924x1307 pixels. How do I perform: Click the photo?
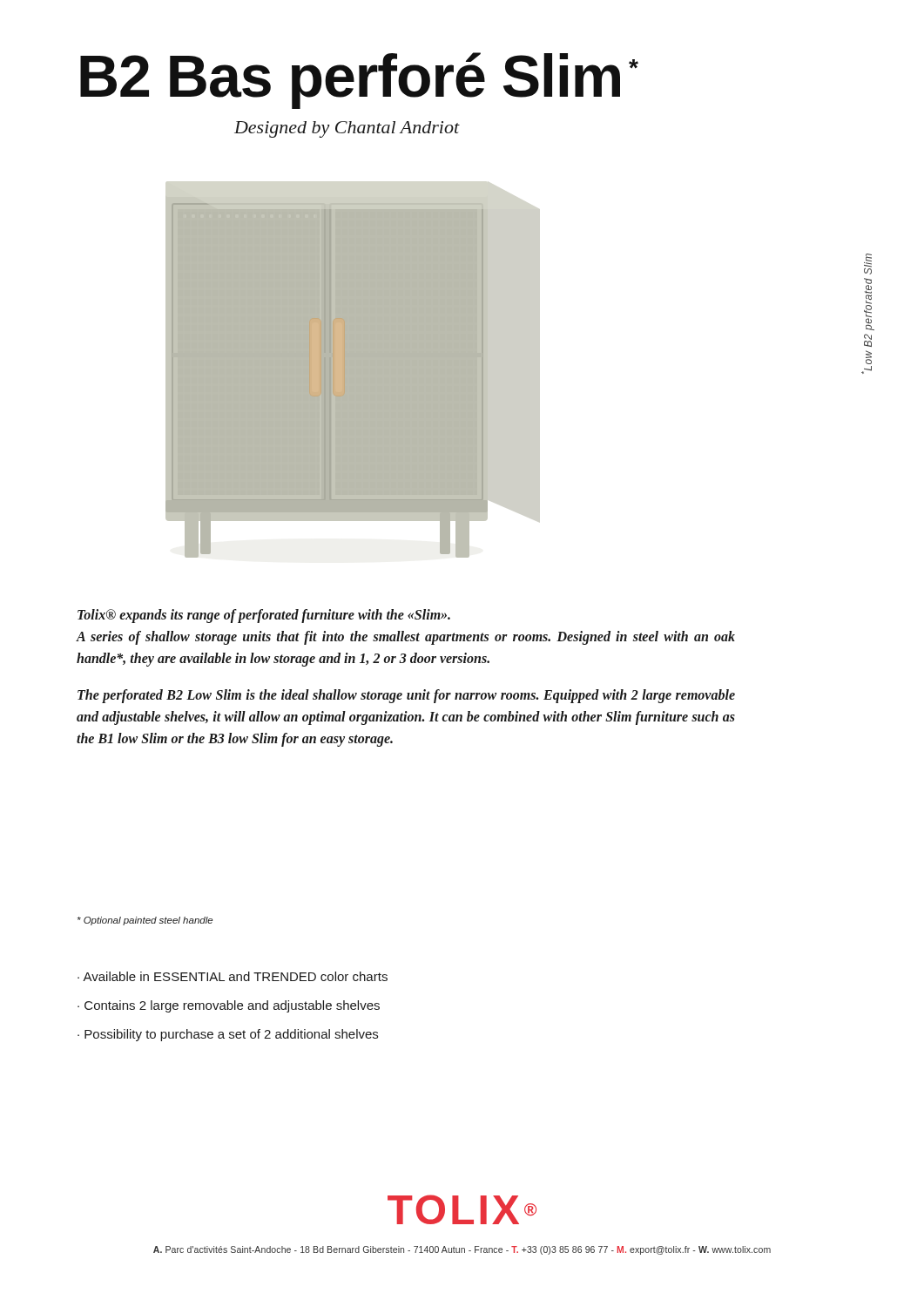click(x=327, y=362)
